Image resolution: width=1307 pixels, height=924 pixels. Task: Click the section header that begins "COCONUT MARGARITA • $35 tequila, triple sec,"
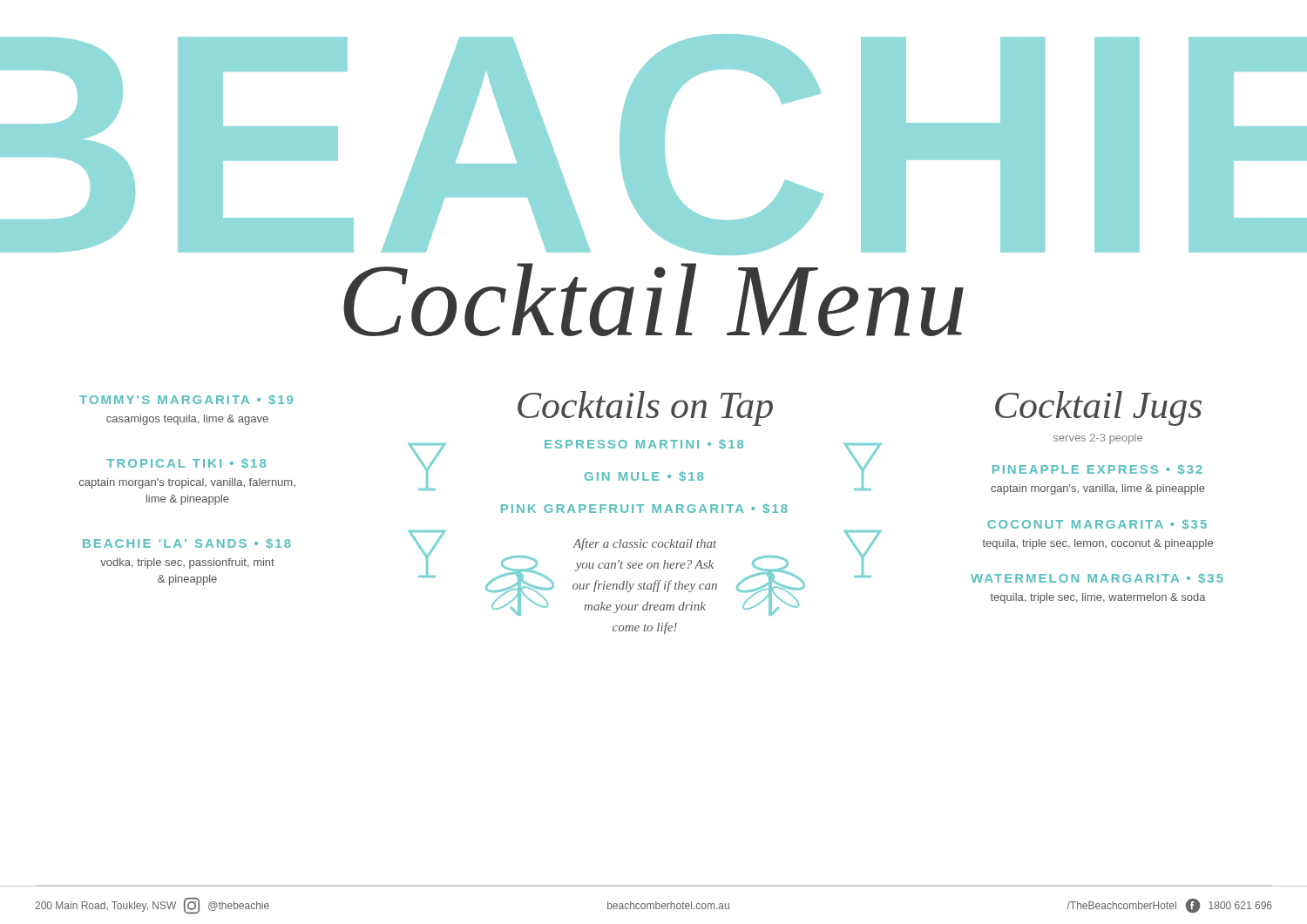click(1098, 534)
